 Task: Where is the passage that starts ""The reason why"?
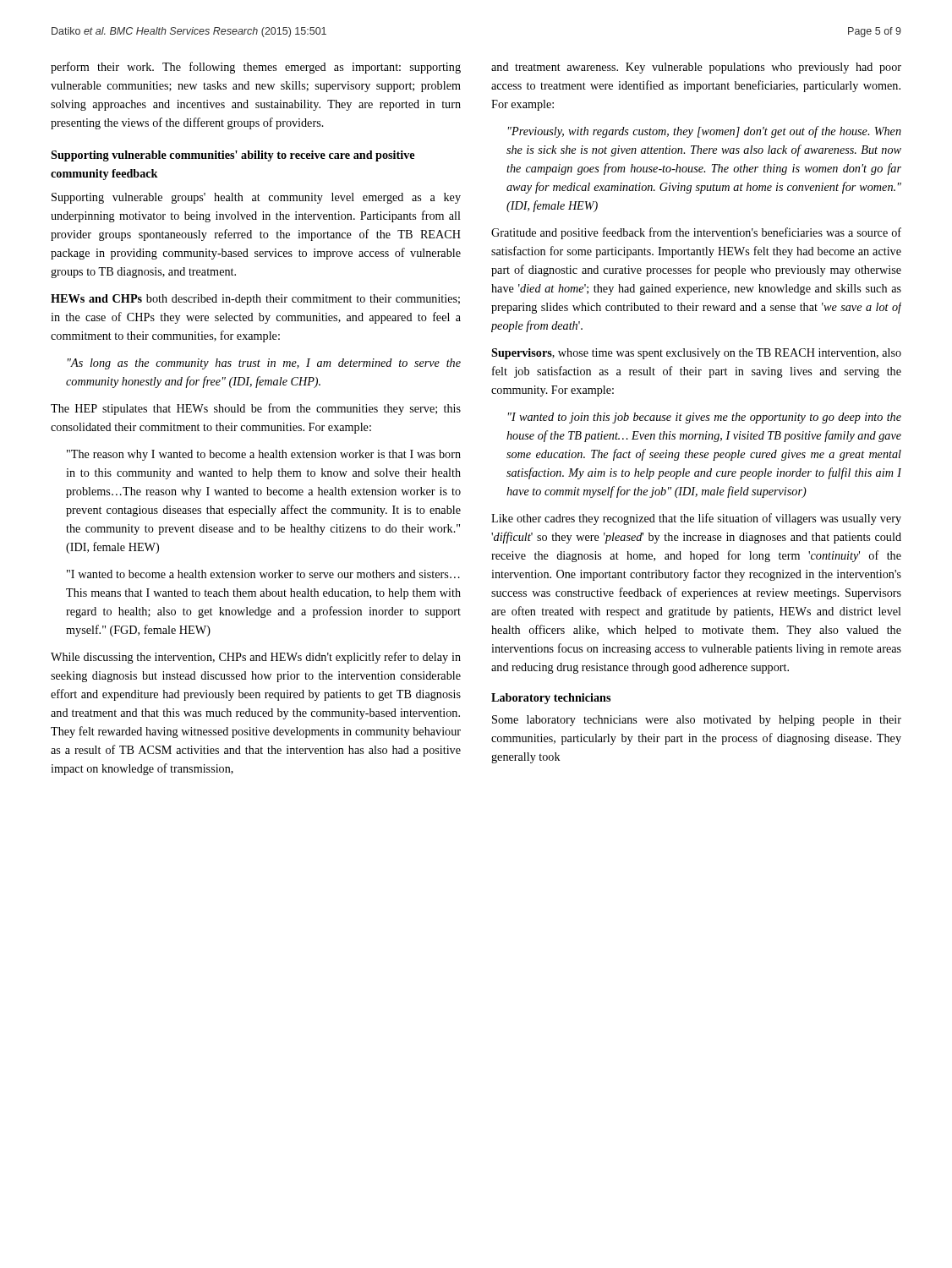pyautogui.click(x=263, y=500)
